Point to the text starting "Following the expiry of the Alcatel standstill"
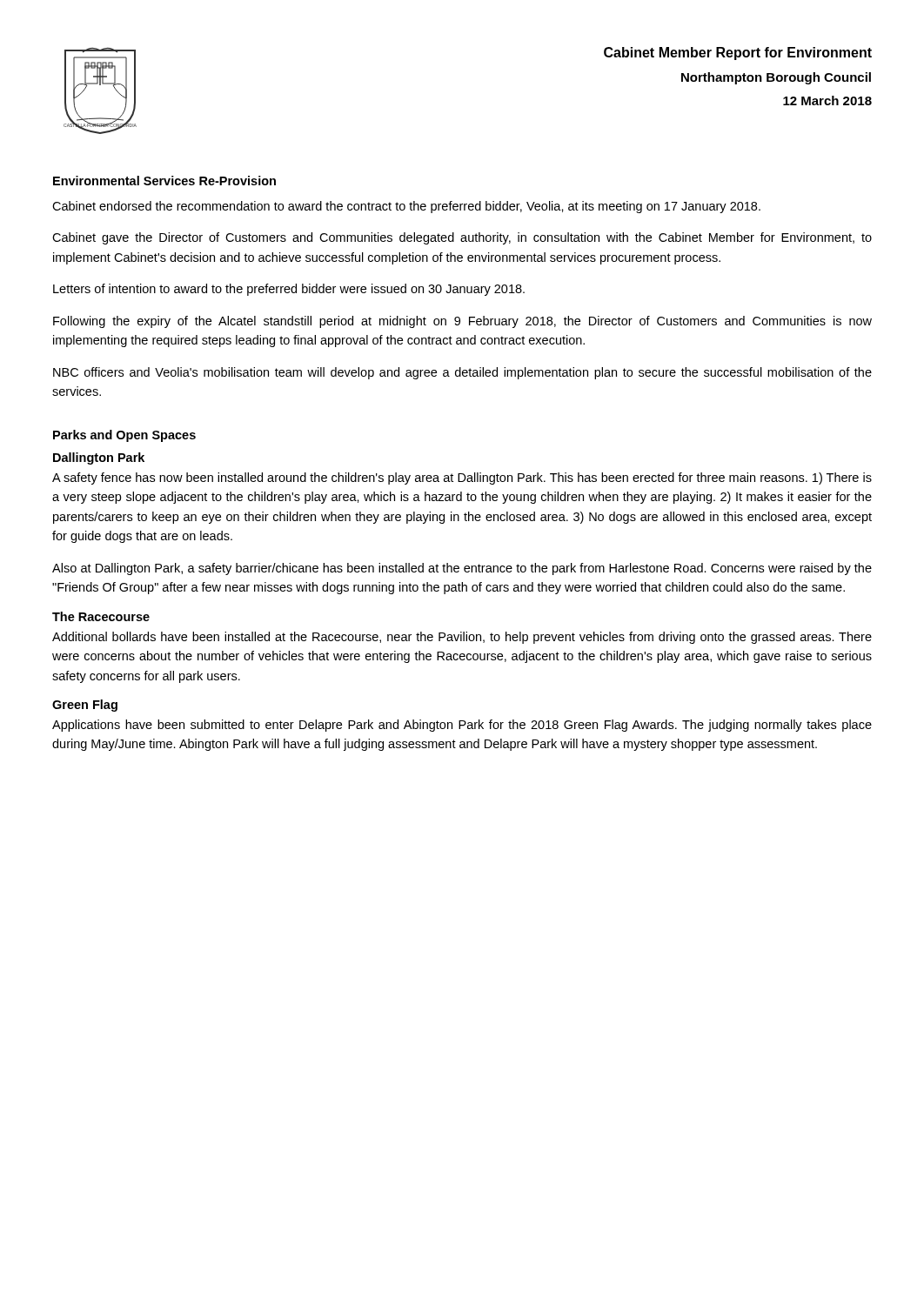This screenshot has height=1305, width=924. [x=462, y=331]
